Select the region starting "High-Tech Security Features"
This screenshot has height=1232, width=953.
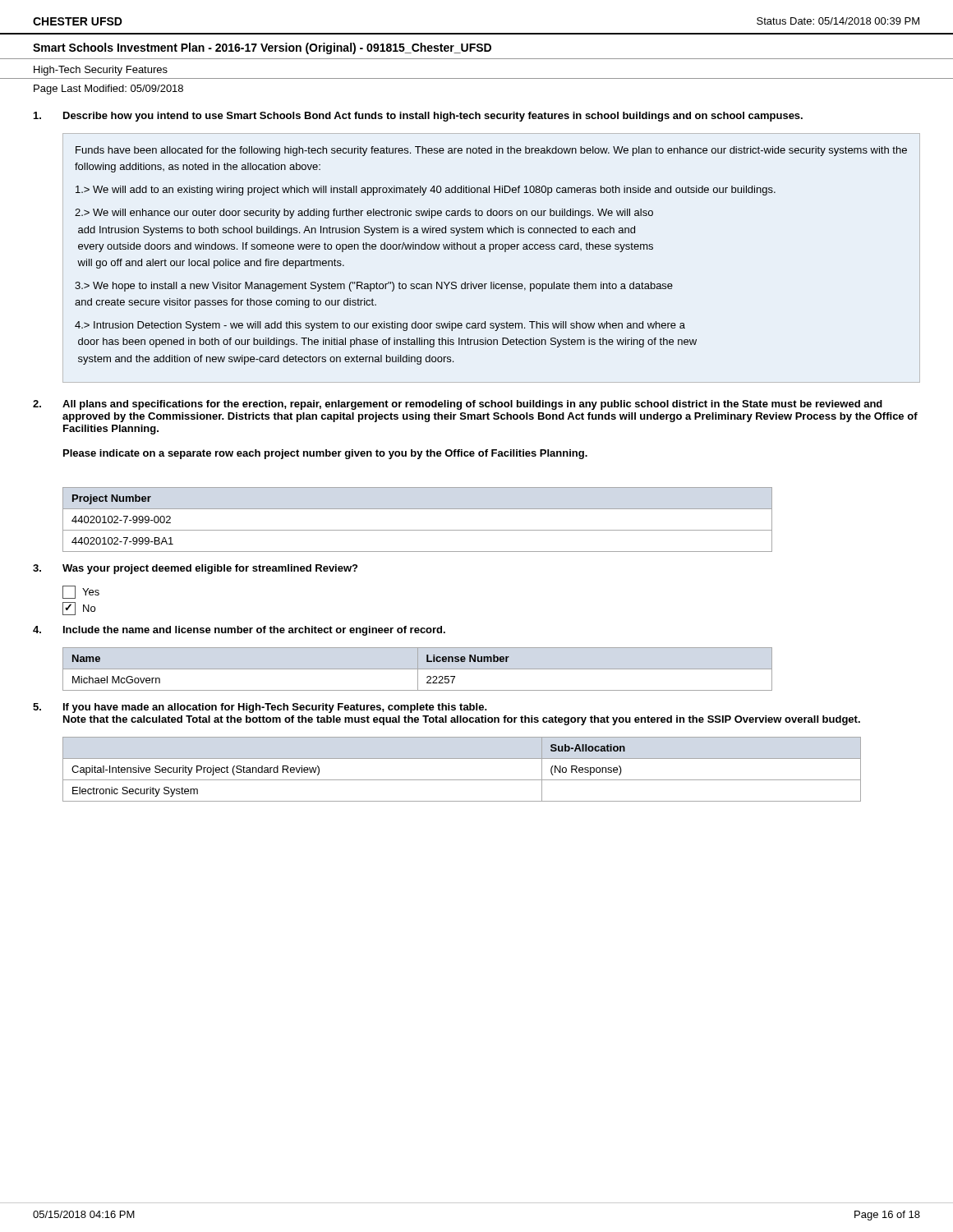click(x=100, y=69)
